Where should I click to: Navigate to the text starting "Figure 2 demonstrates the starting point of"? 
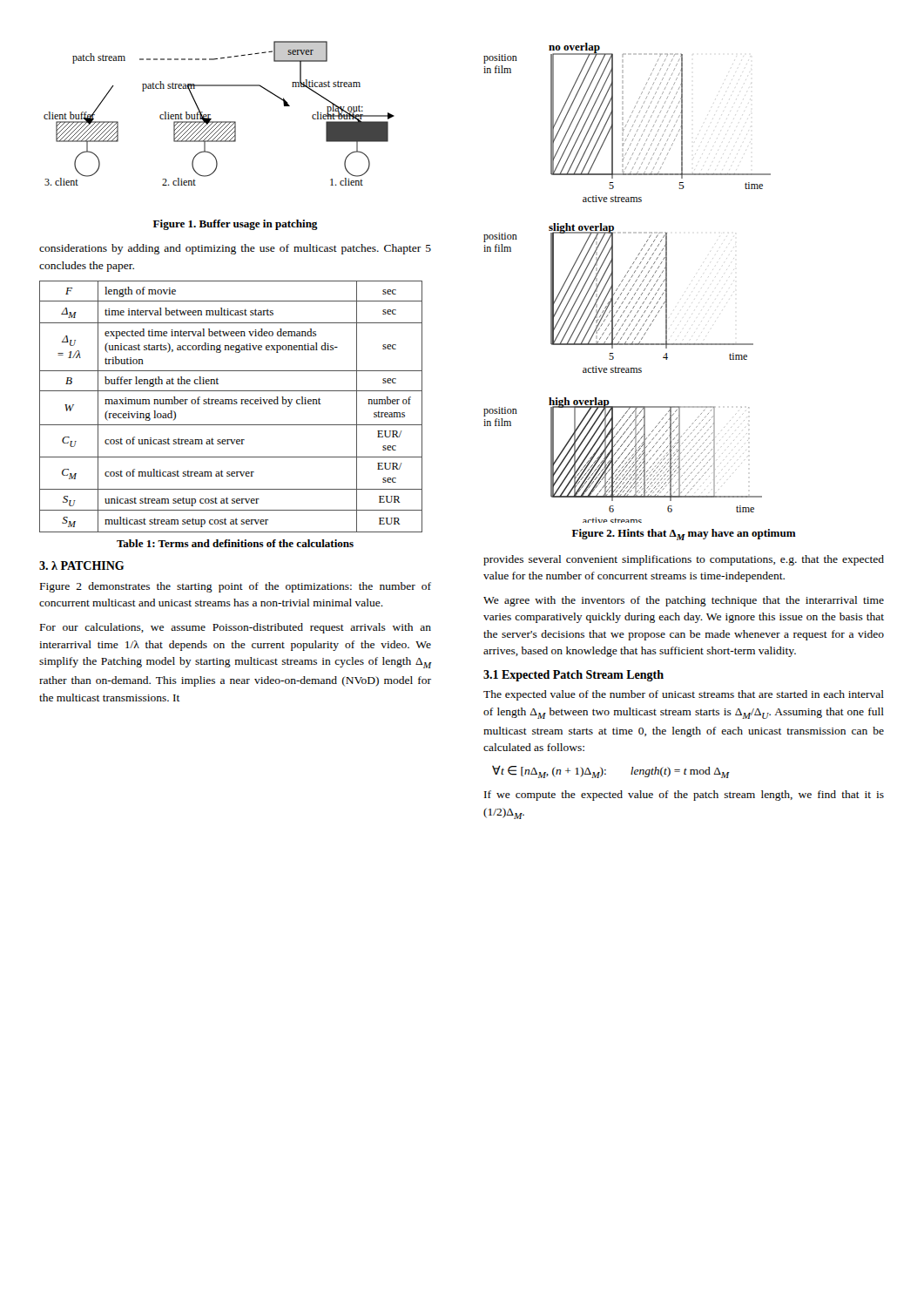pyautogui.click(x=235, y=594)
